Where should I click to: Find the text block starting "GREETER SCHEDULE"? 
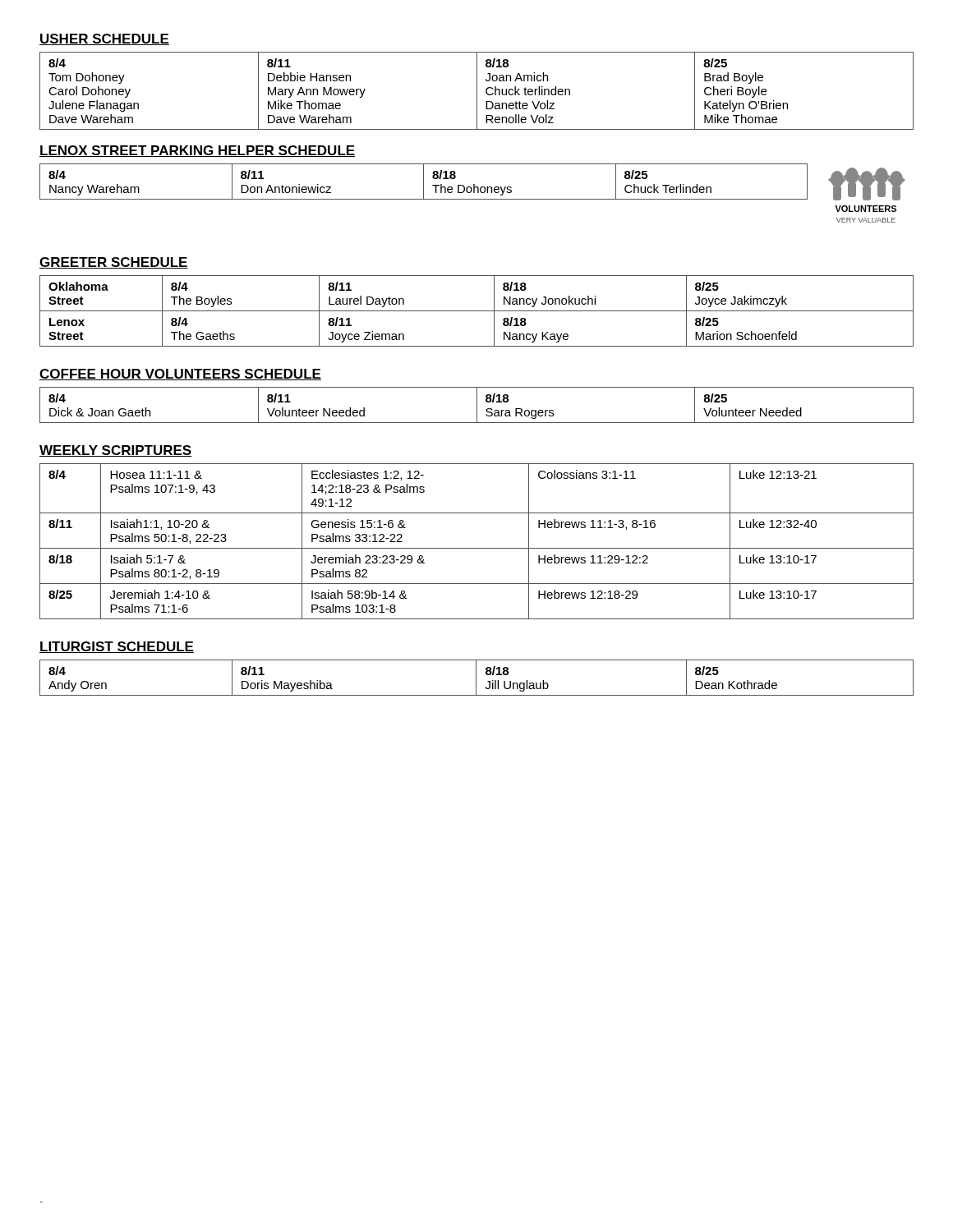tap(114, 262)
